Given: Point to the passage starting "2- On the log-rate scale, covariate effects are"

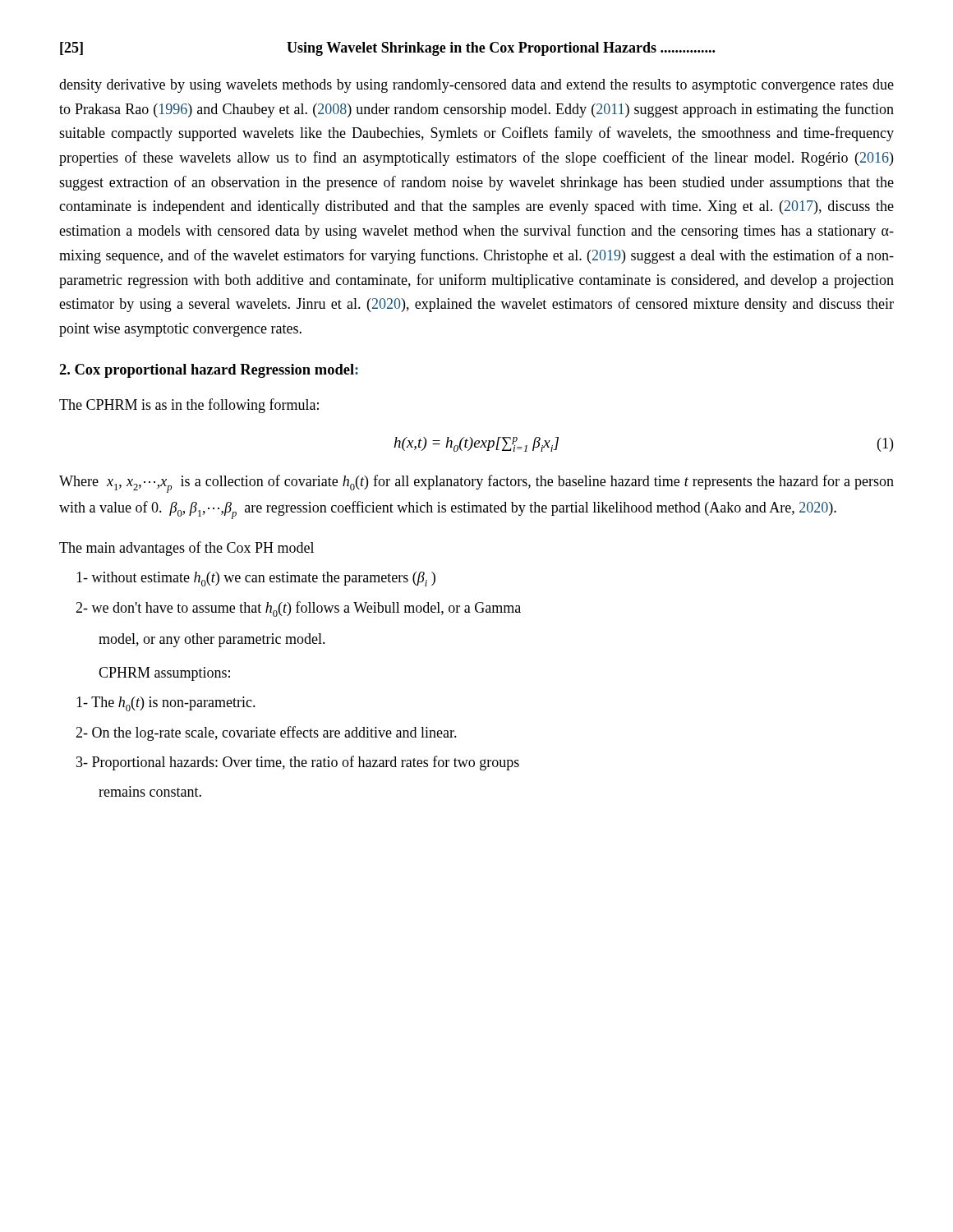Looking at the screenshot, I should pos(266,733).
